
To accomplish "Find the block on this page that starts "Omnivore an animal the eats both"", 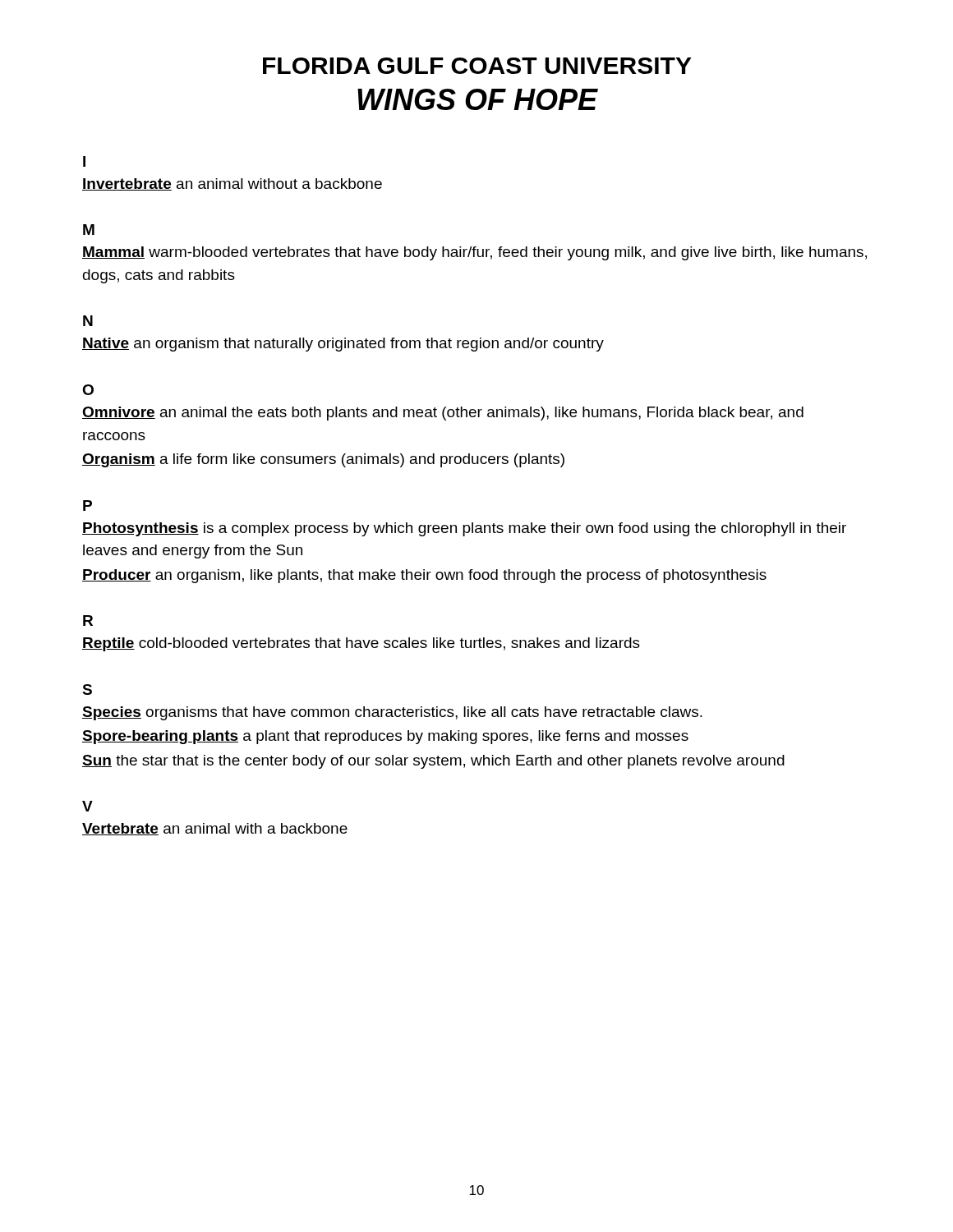I will pyautogui.click(x=443, y=423).
